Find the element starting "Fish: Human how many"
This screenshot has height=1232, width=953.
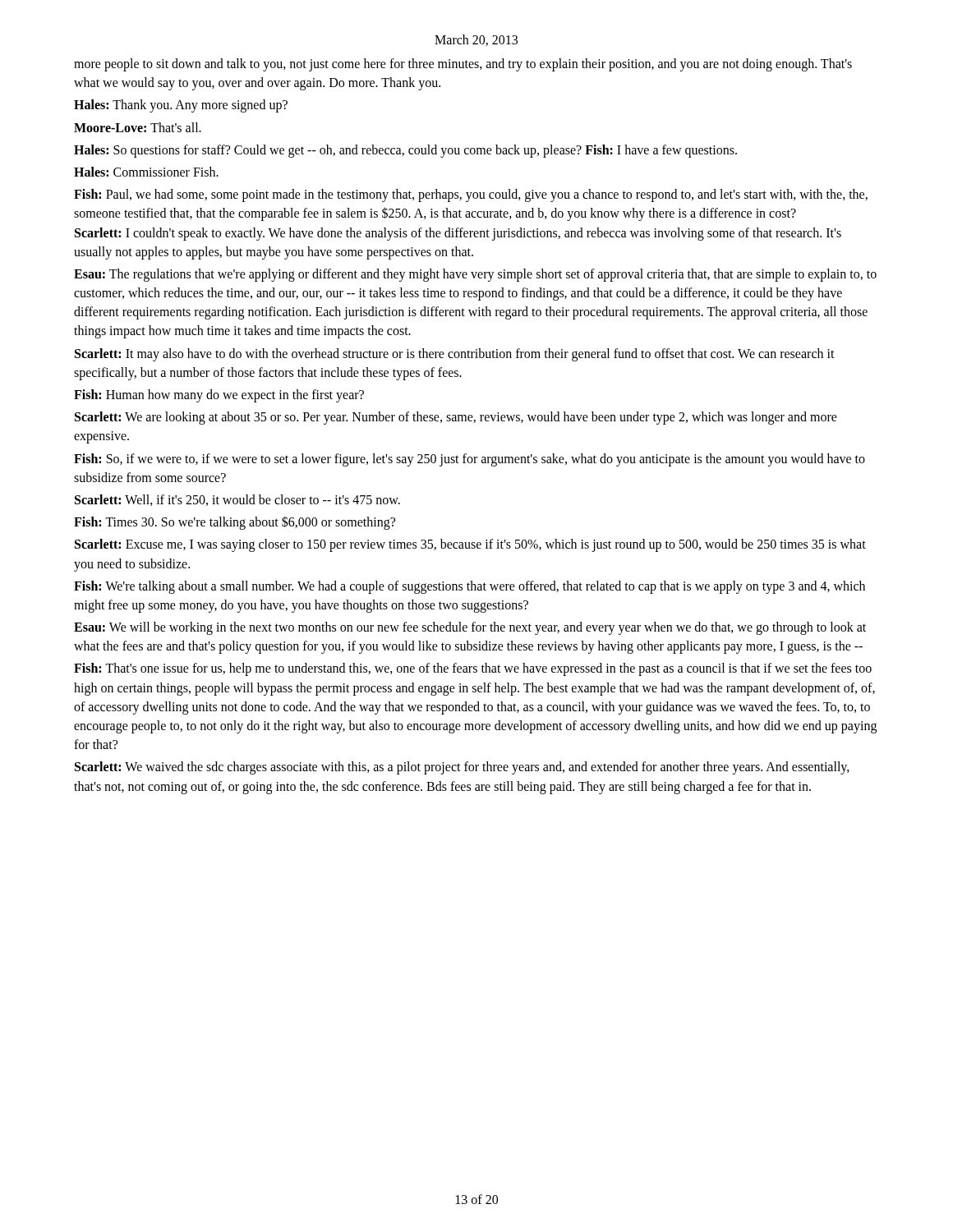[x=219, y=396]
